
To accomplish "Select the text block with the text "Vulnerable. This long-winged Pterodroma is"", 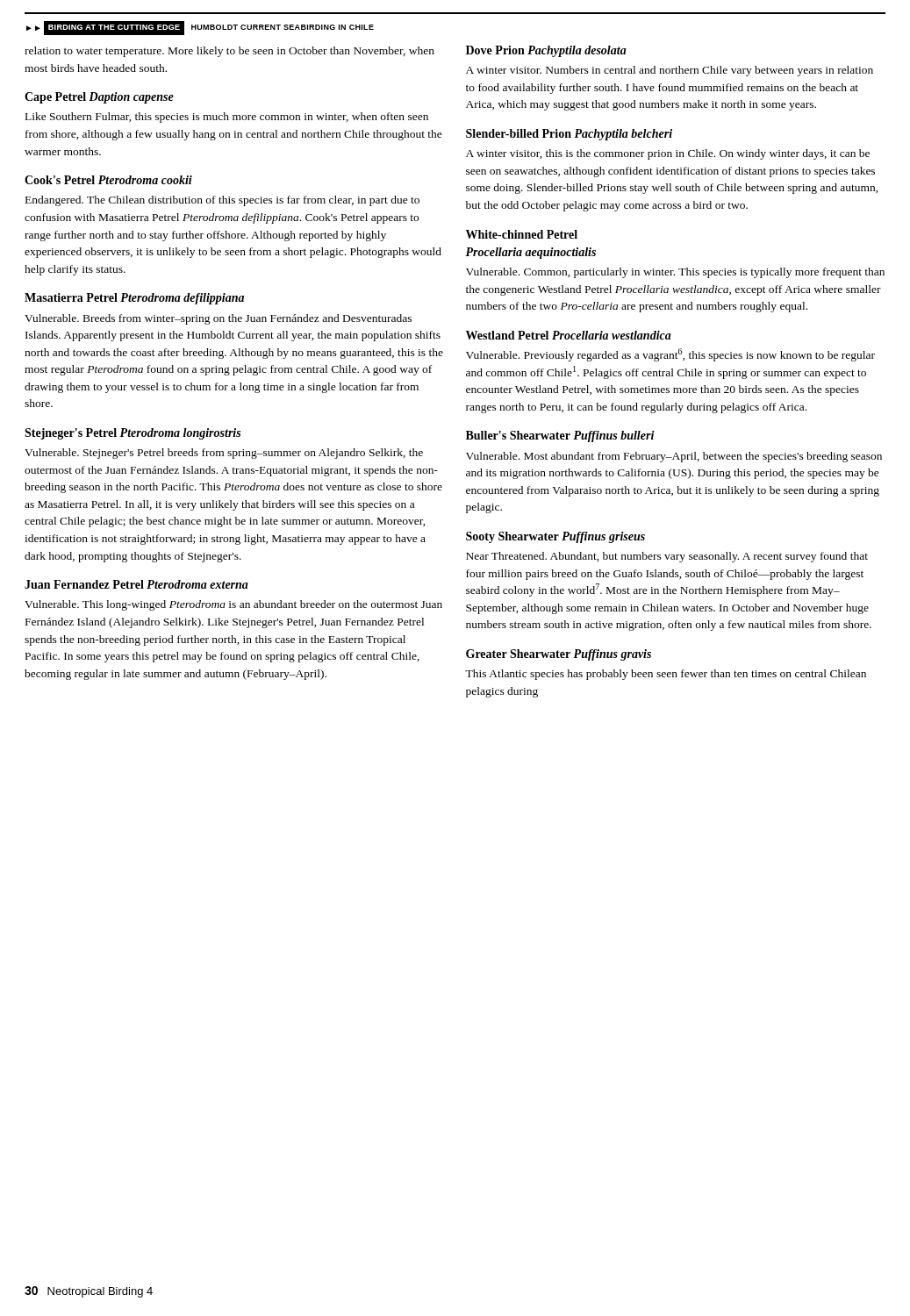I will [x=234, y=639].
